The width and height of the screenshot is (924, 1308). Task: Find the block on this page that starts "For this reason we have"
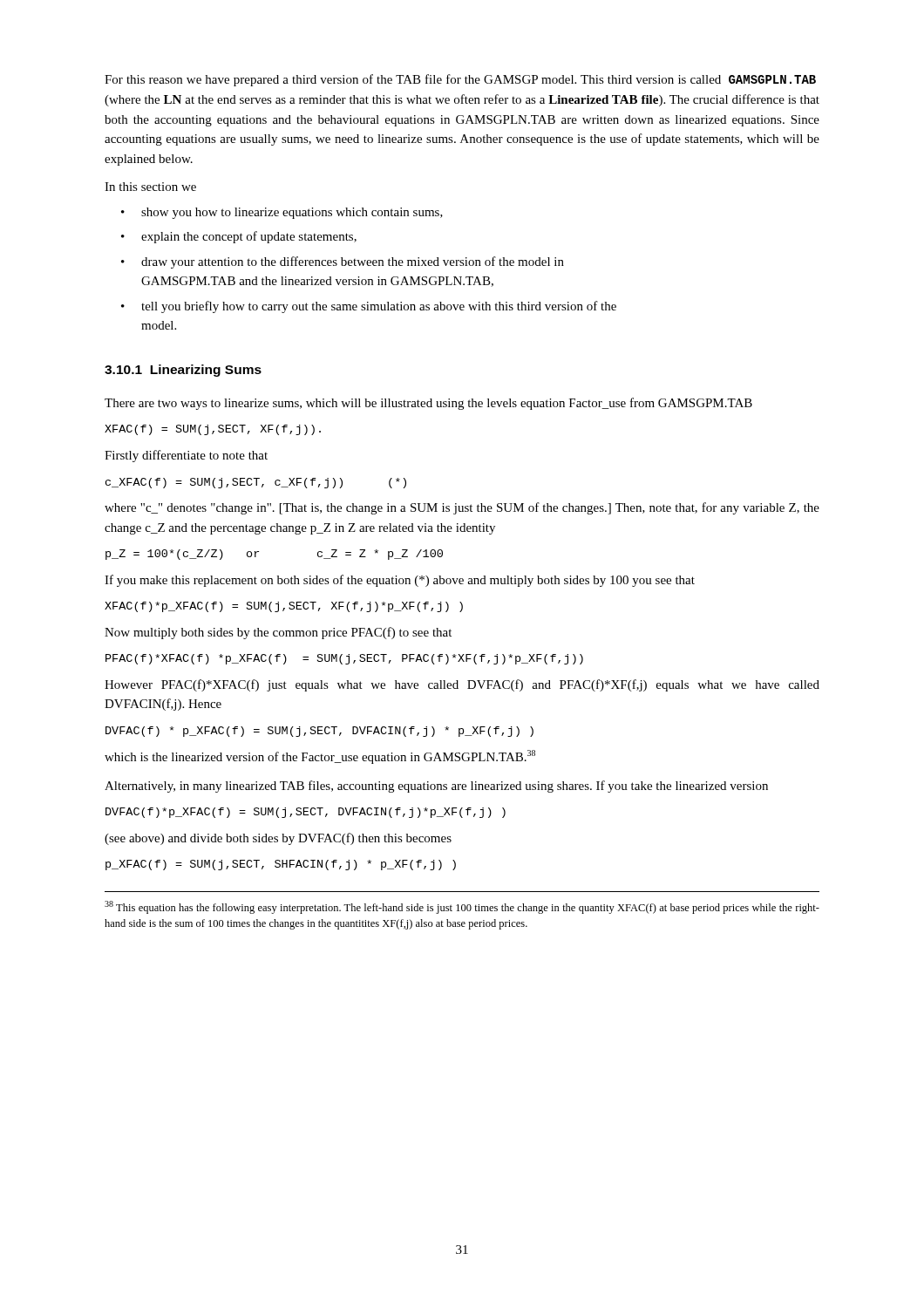tap(462, 119)
